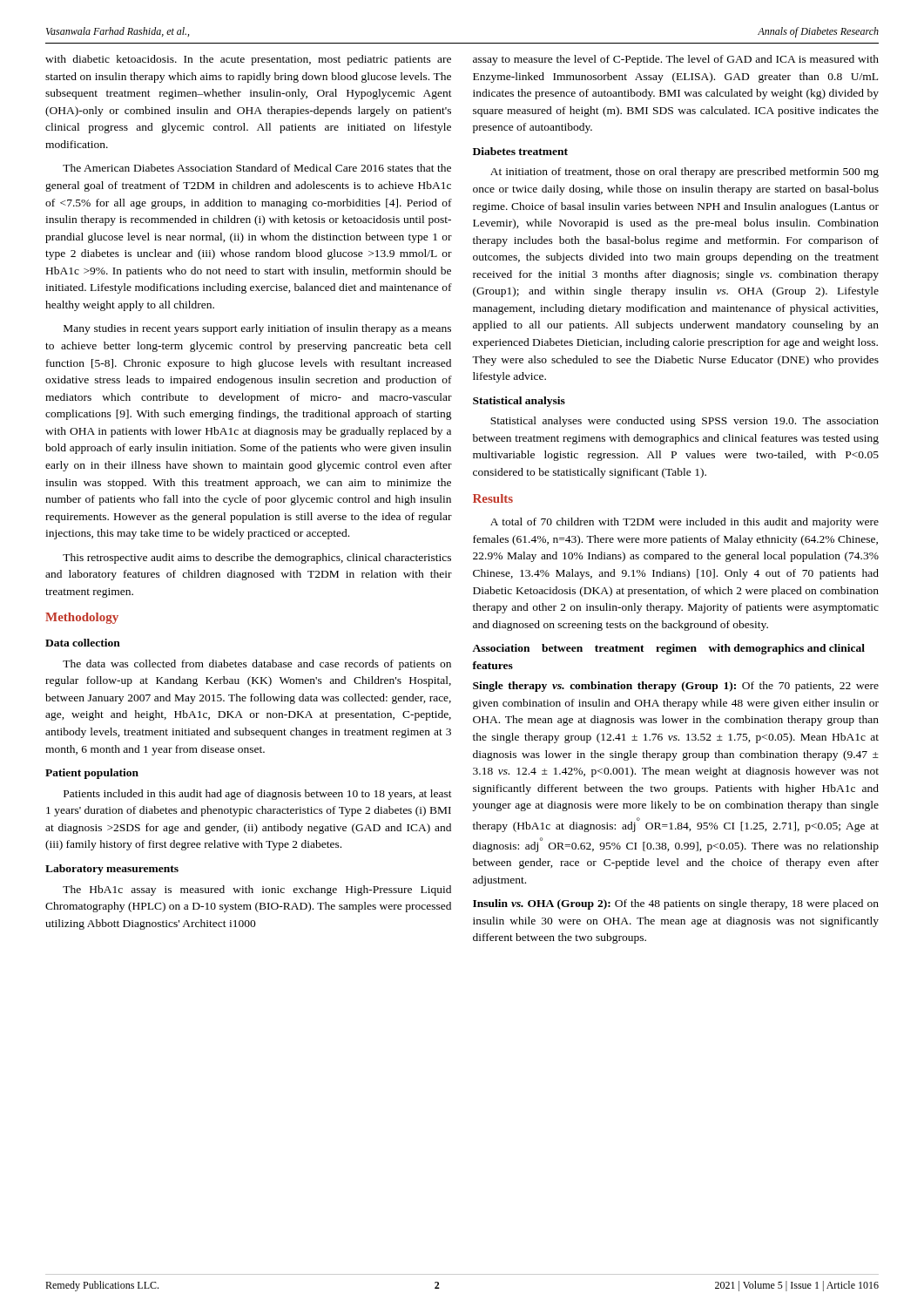The image size is (924, 1307).
Task: Locate the block of text that opens with "The American Diabetes Association"
Action: pos(248,236)
